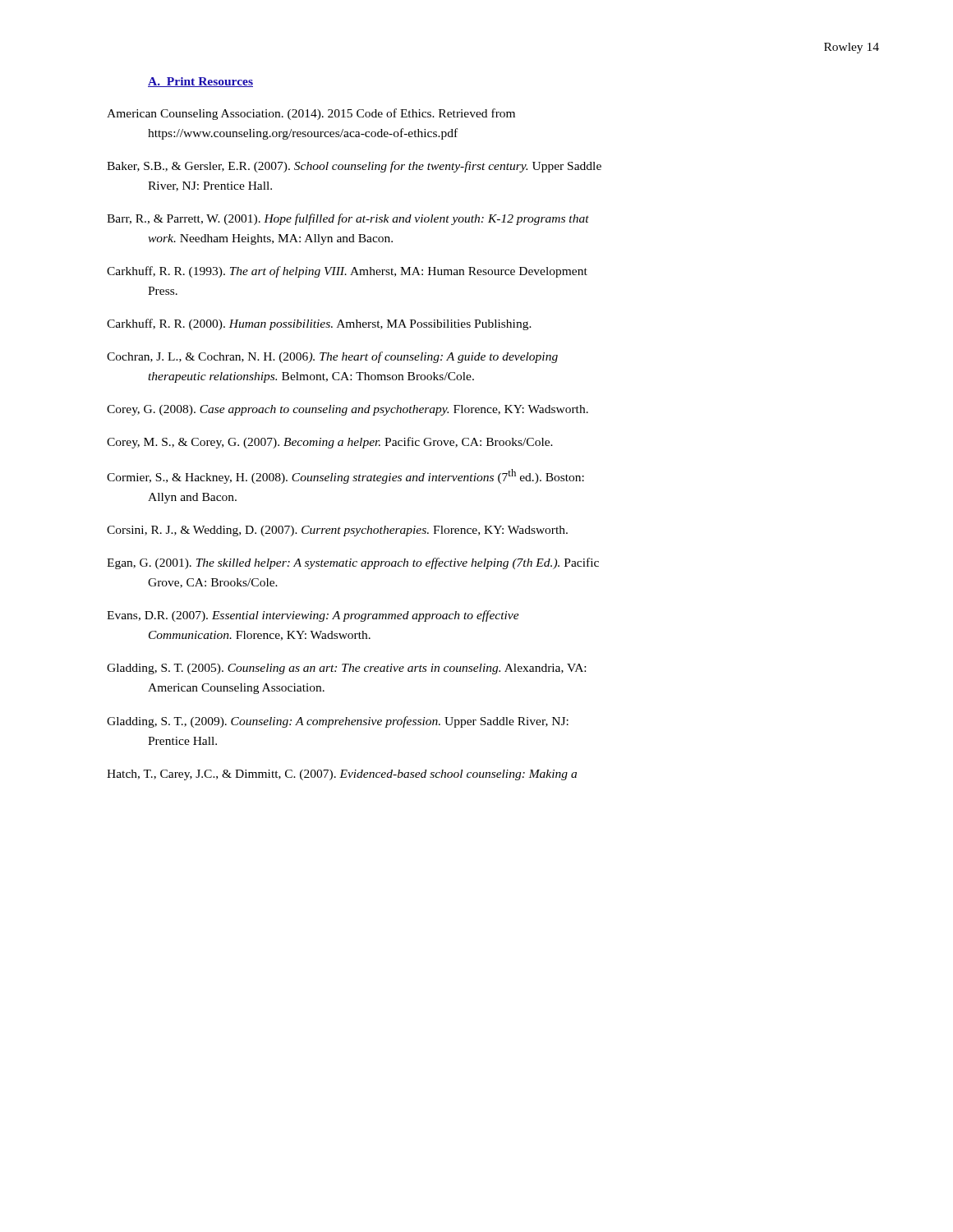Select the list item that says "Corey, M. S.,"
The width and height of the screenshot is (953, 1232).
493,442
